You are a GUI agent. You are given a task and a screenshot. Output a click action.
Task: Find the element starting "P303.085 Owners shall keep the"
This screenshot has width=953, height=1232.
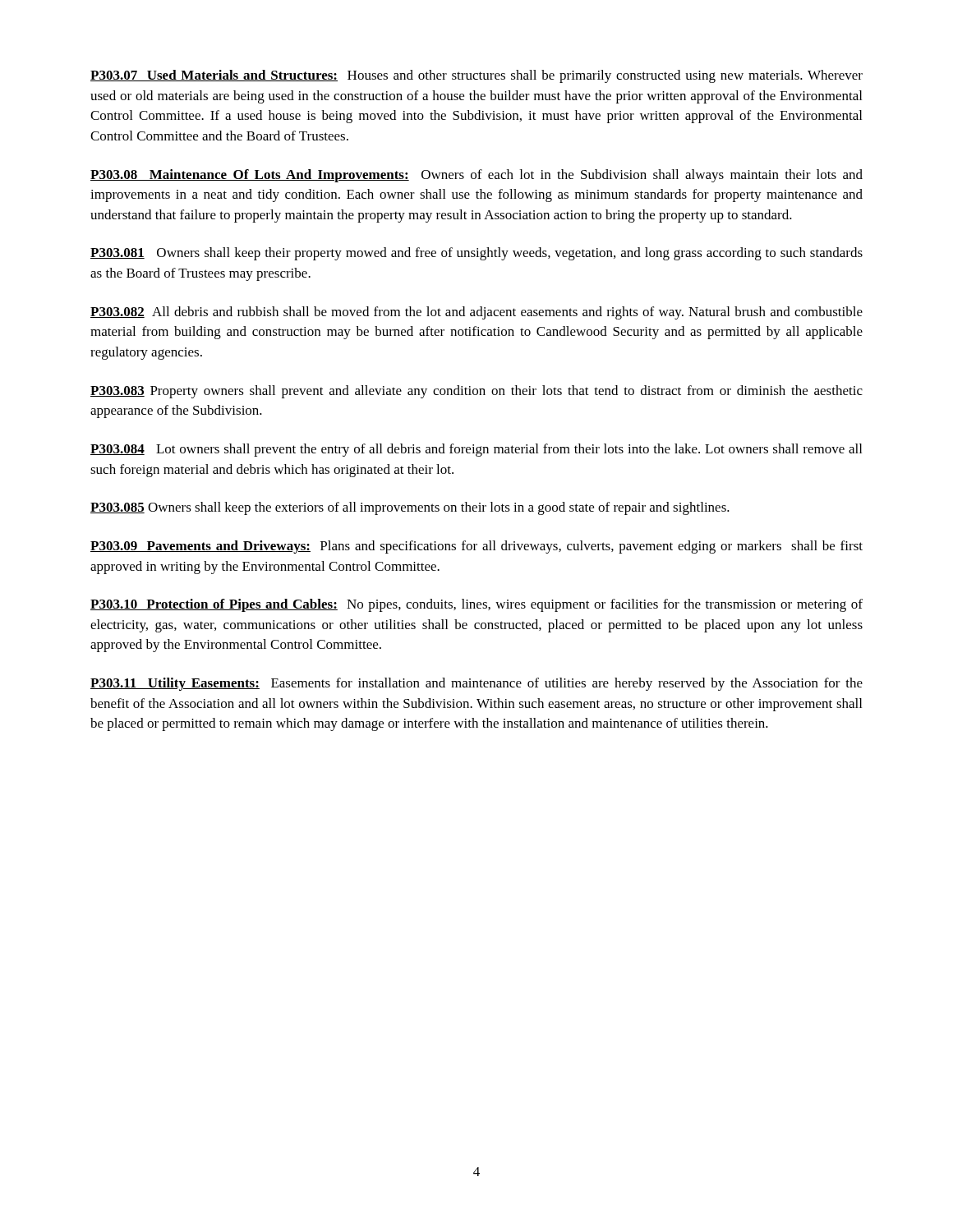[476, 508]
